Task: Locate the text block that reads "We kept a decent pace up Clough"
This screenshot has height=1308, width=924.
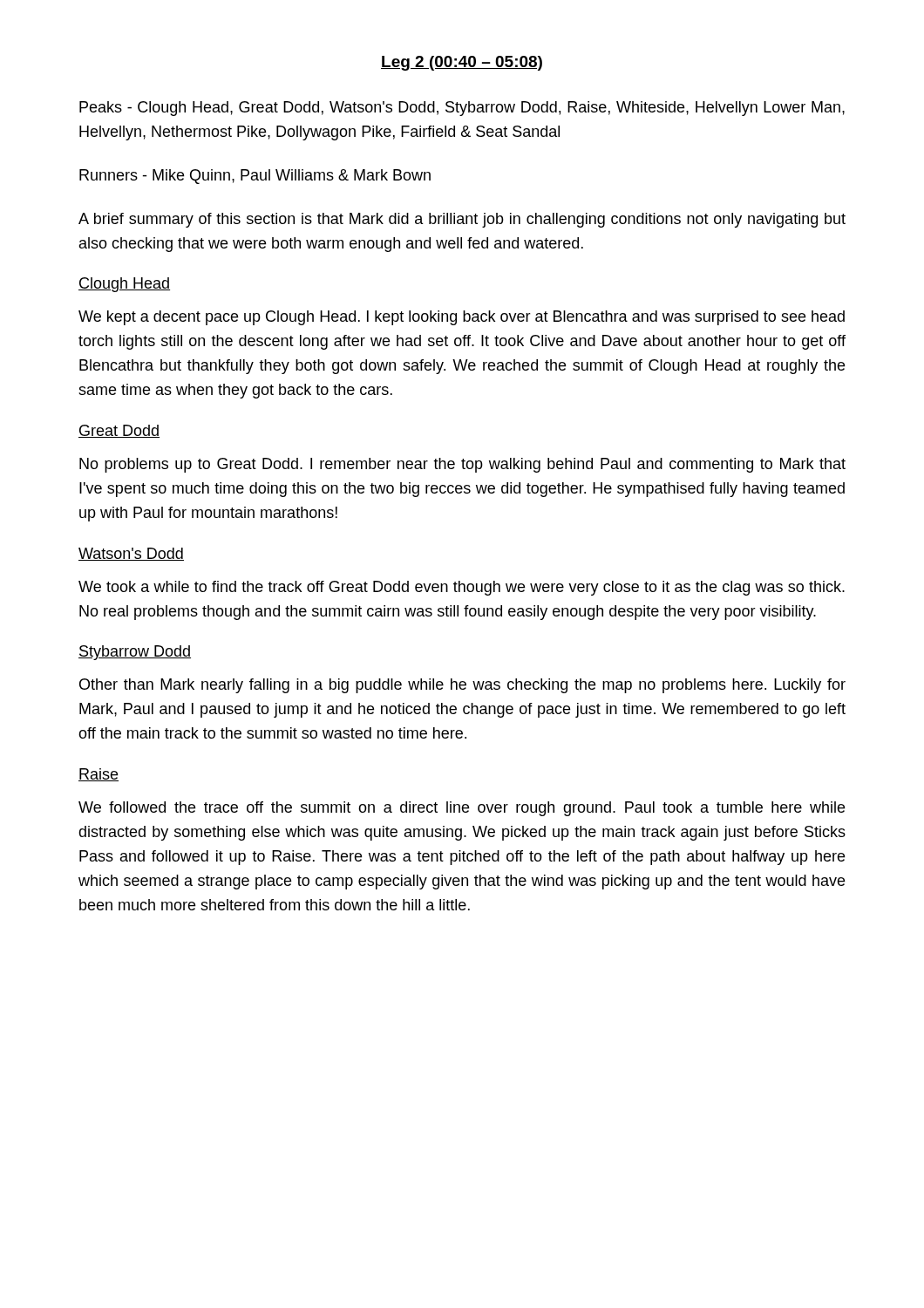Action: pos(462,353)
